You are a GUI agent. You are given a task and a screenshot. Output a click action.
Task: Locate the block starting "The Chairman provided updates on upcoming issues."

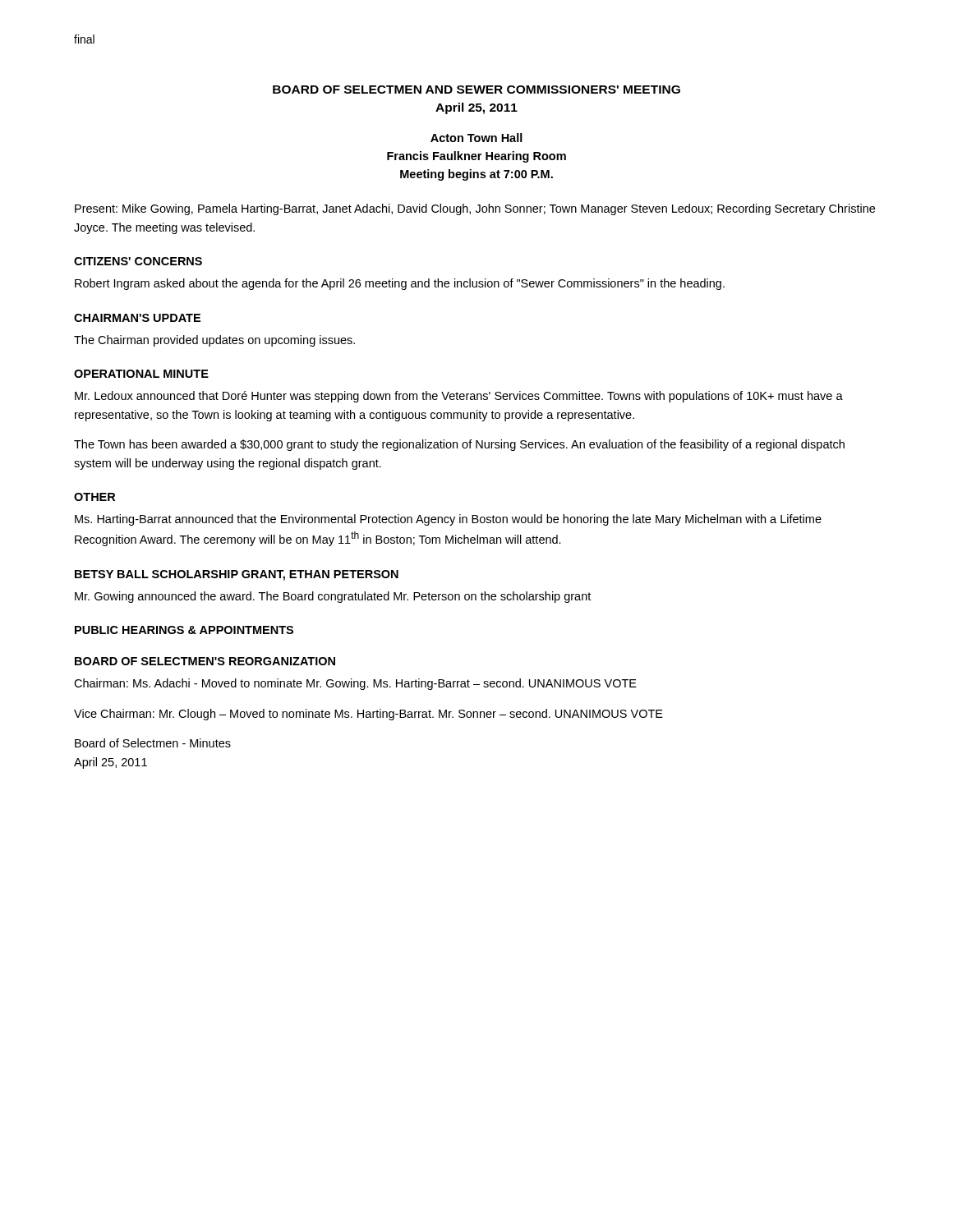point(215,340)
